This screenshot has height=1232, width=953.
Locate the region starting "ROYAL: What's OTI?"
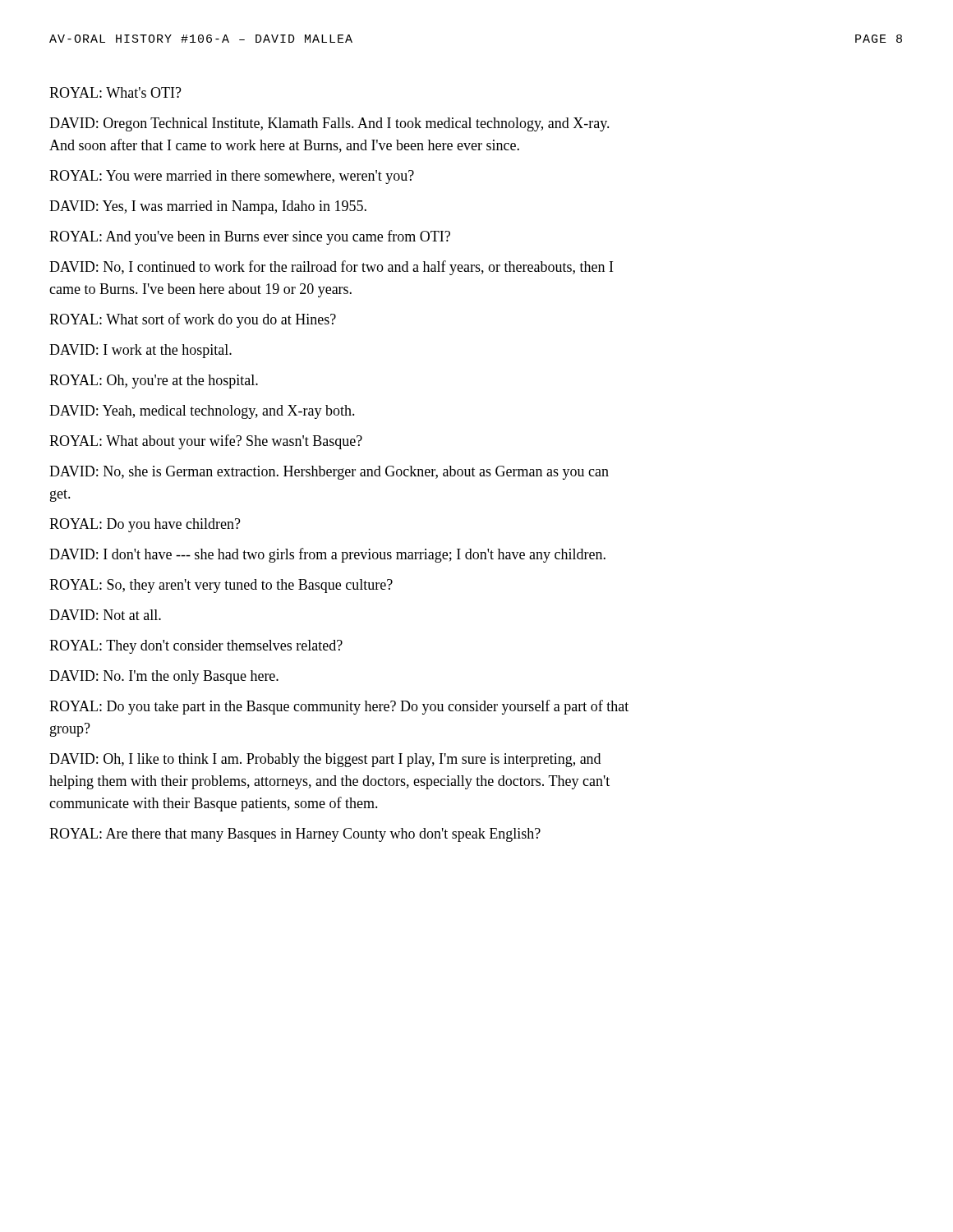point(115,93)
